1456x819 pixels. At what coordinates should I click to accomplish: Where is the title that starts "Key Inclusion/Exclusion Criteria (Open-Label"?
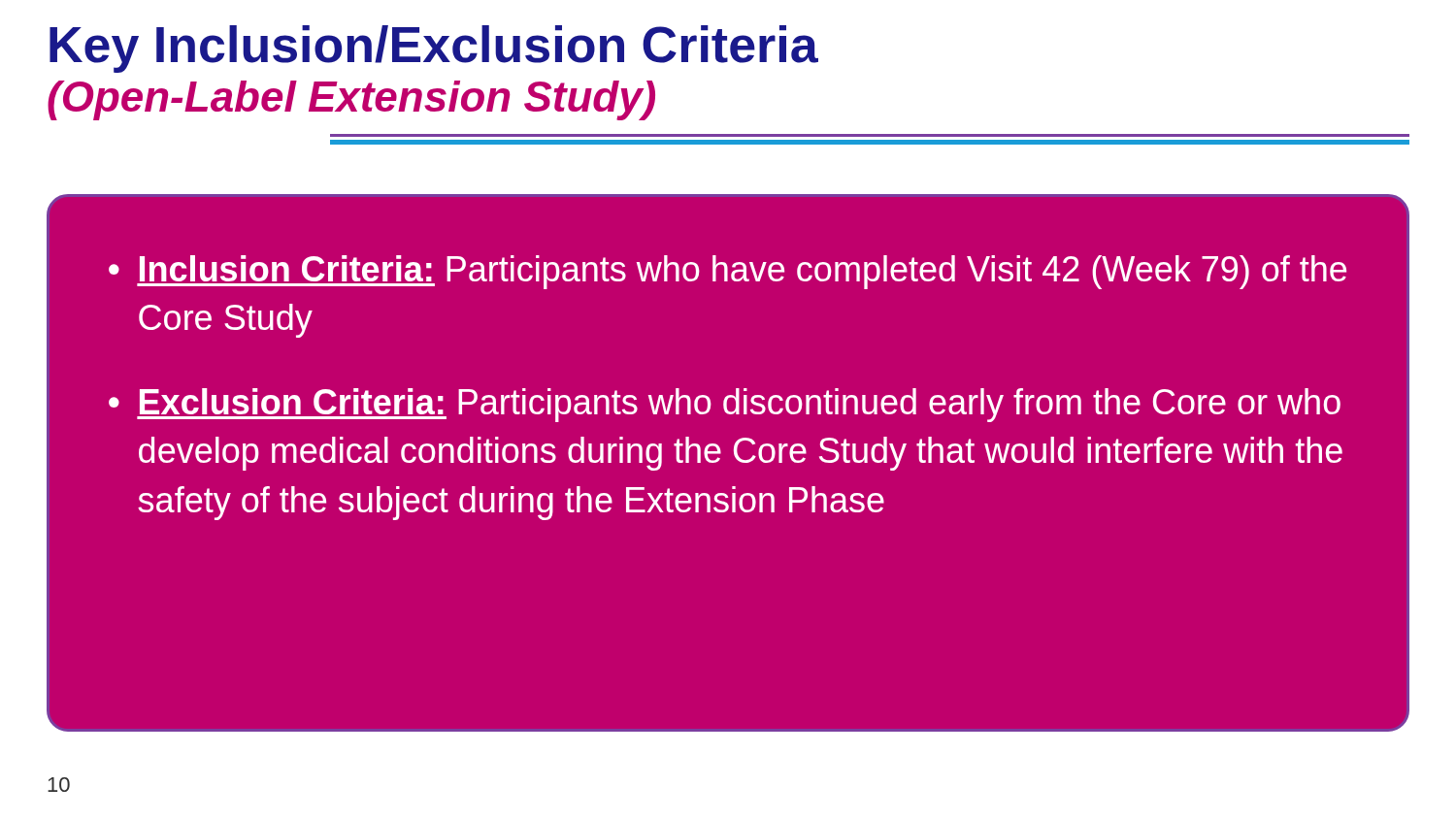click(x=728, y=70)
